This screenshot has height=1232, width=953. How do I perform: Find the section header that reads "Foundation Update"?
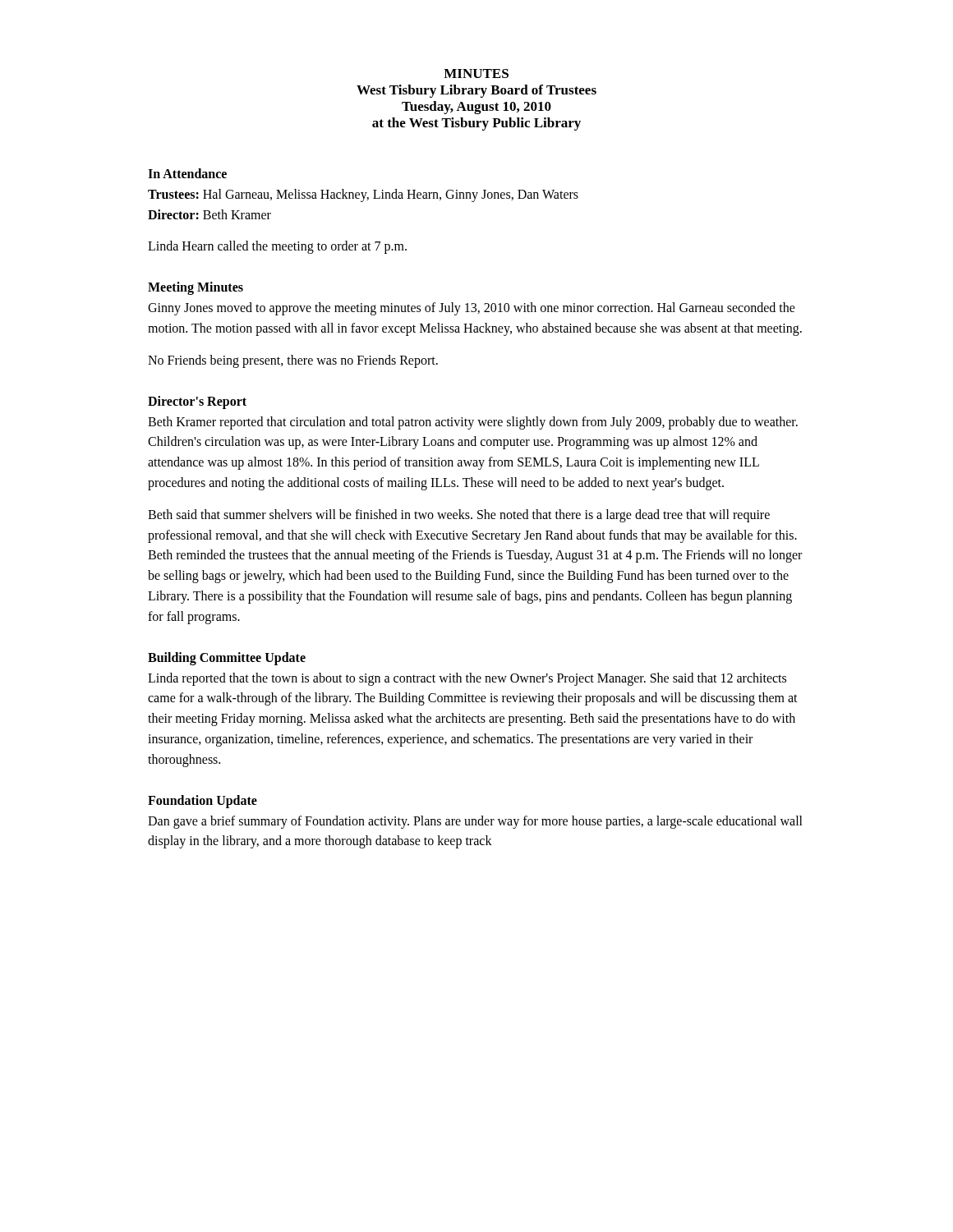click(x=203, y=800)
